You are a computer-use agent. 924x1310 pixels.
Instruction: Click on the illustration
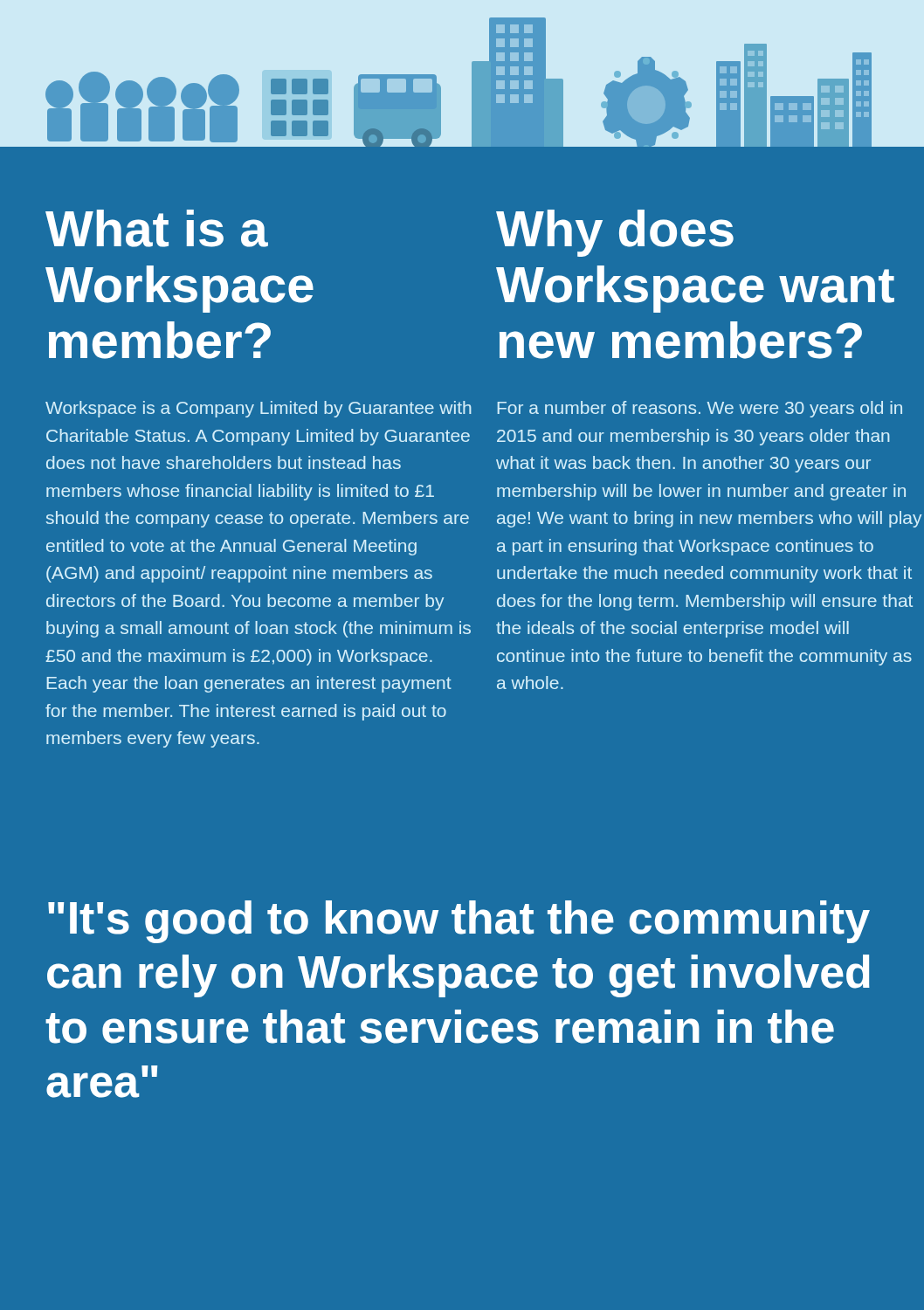click(462, 83)
